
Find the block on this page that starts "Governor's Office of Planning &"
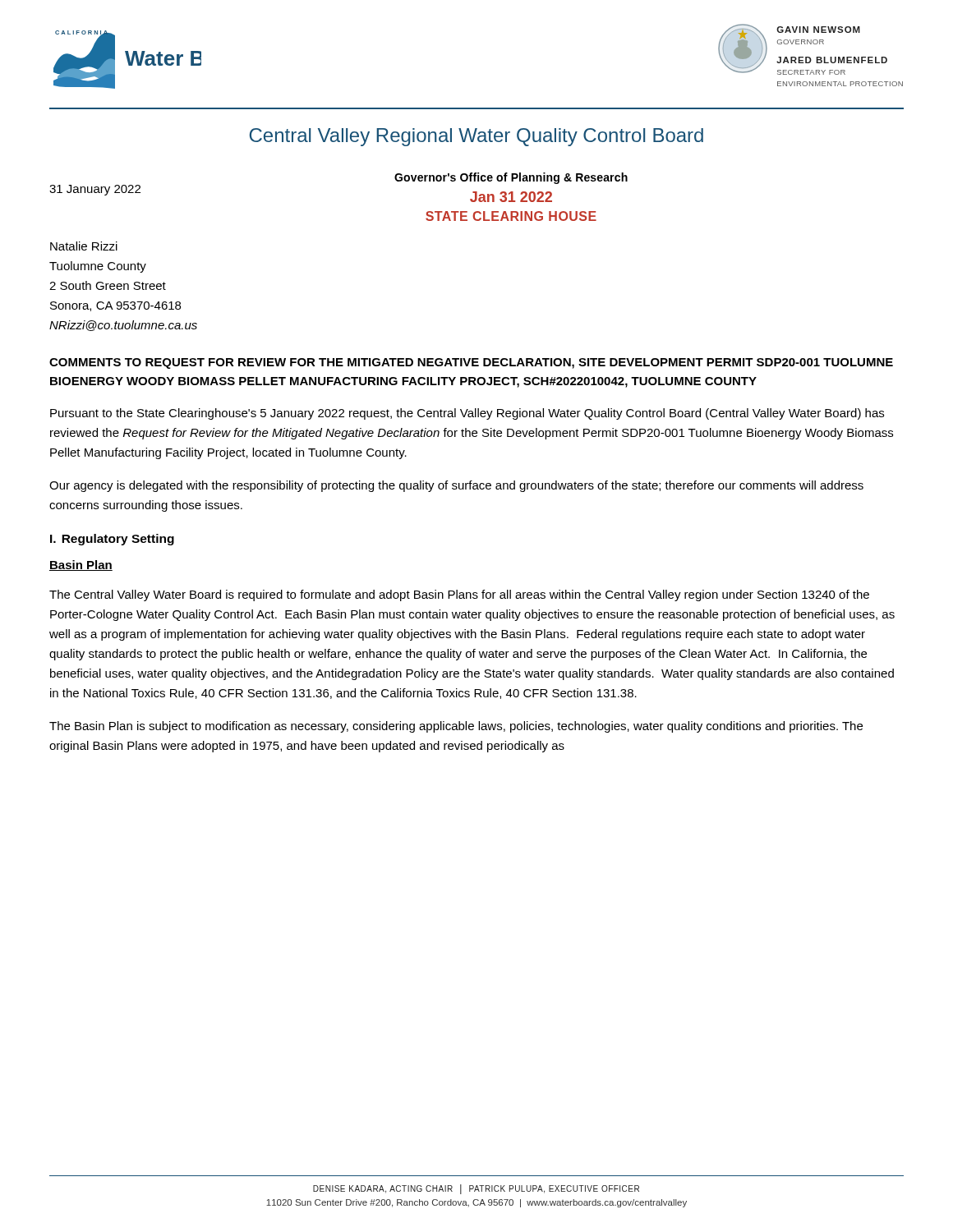(x=511, y=198)
